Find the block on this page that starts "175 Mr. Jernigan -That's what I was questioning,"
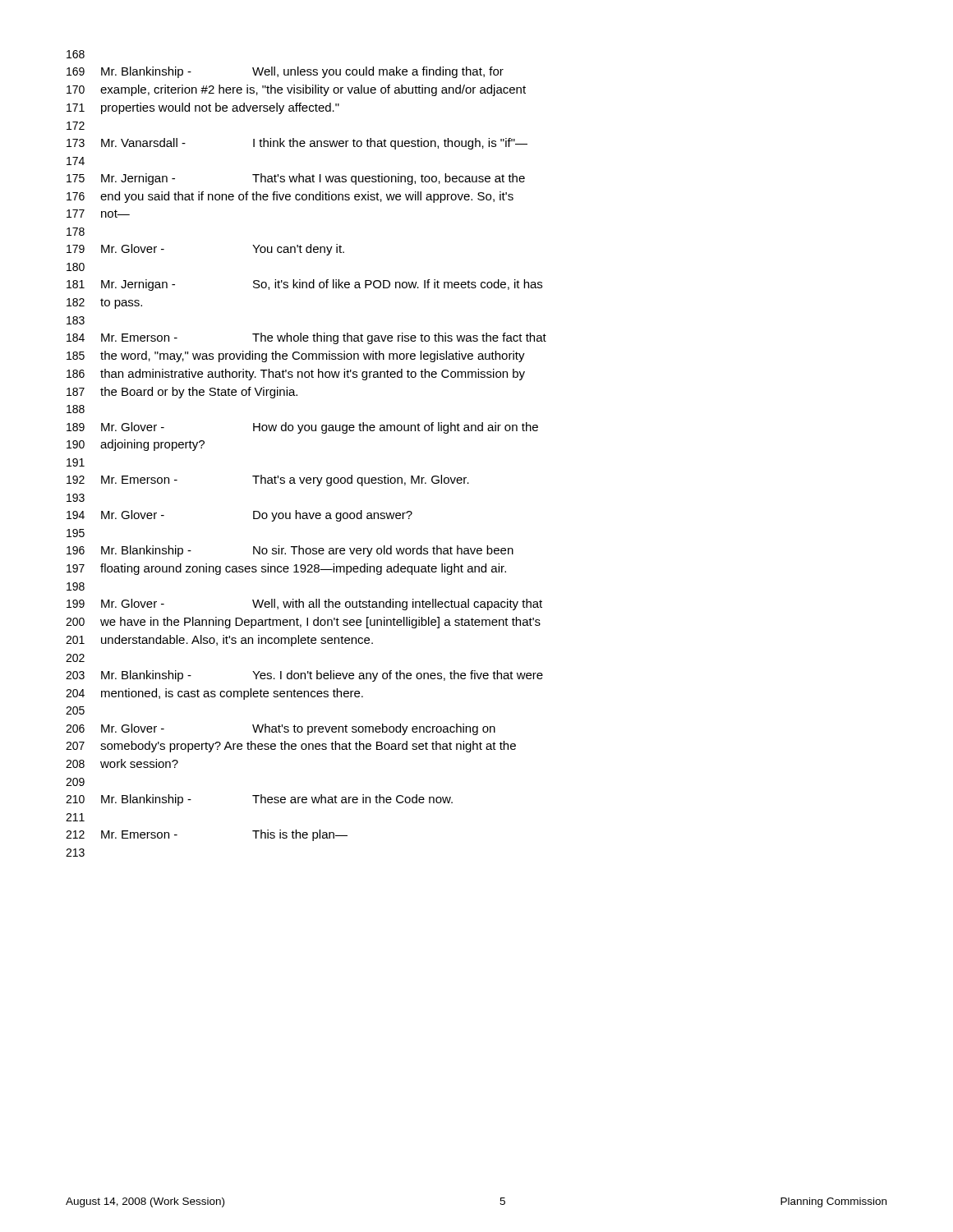Screen dimensions: 1232x953 pyautogui.click(x=476, y=178)
